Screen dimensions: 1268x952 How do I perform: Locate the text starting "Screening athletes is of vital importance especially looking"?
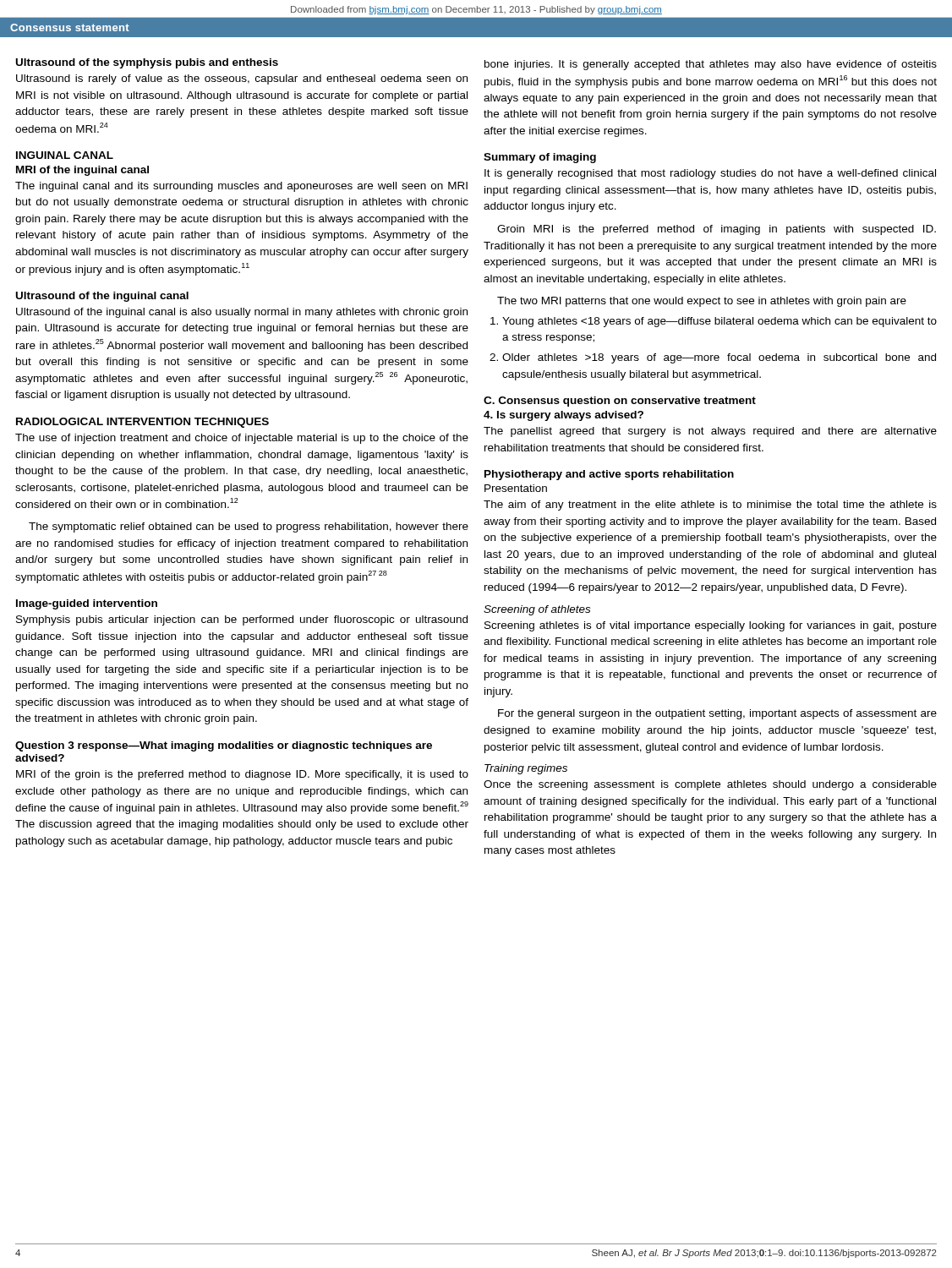pos(710,658)
